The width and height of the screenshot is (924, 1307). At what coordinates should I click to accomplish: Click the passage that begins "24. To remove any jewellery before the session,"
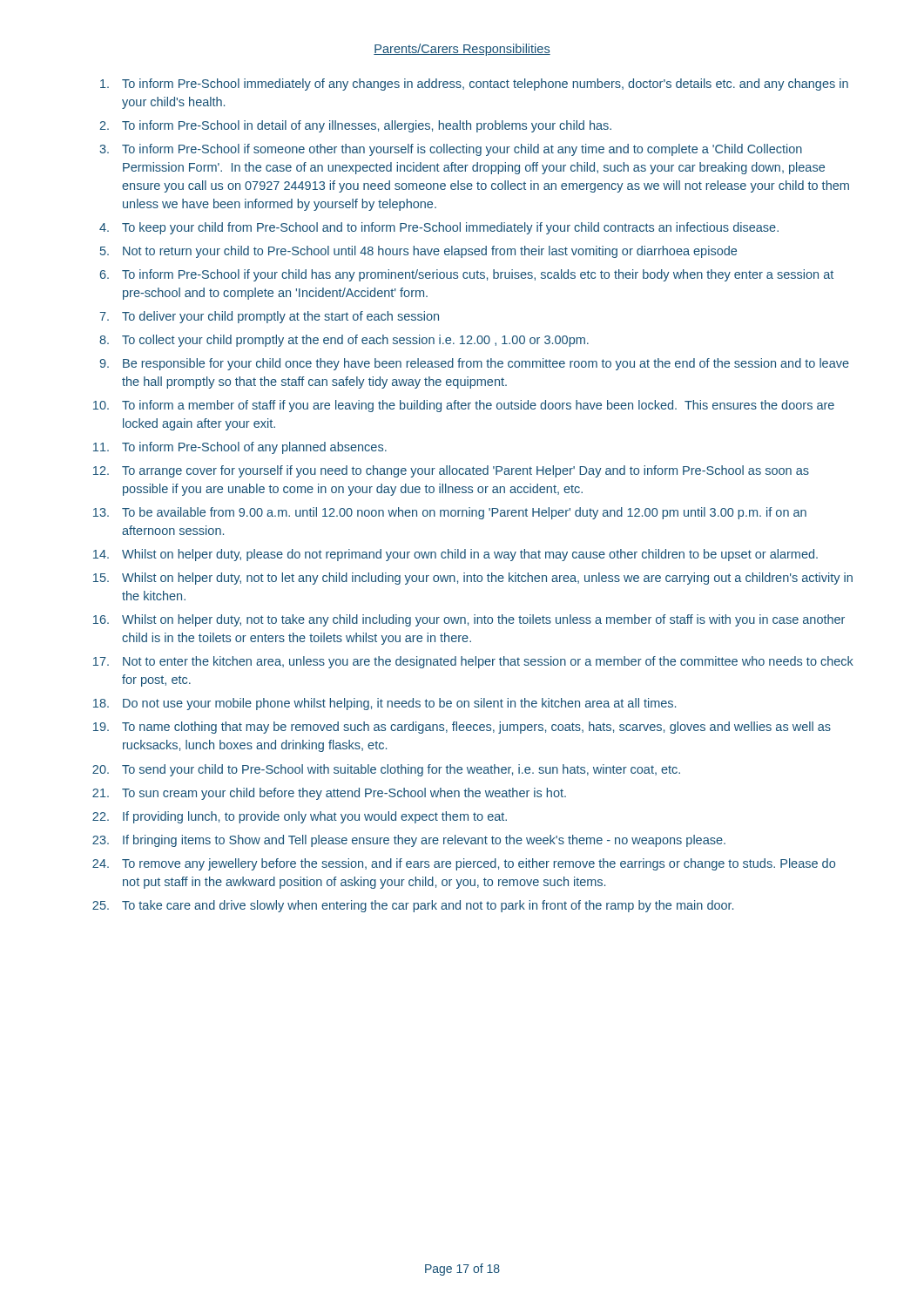pyautogui.click(x=462, y=873)
